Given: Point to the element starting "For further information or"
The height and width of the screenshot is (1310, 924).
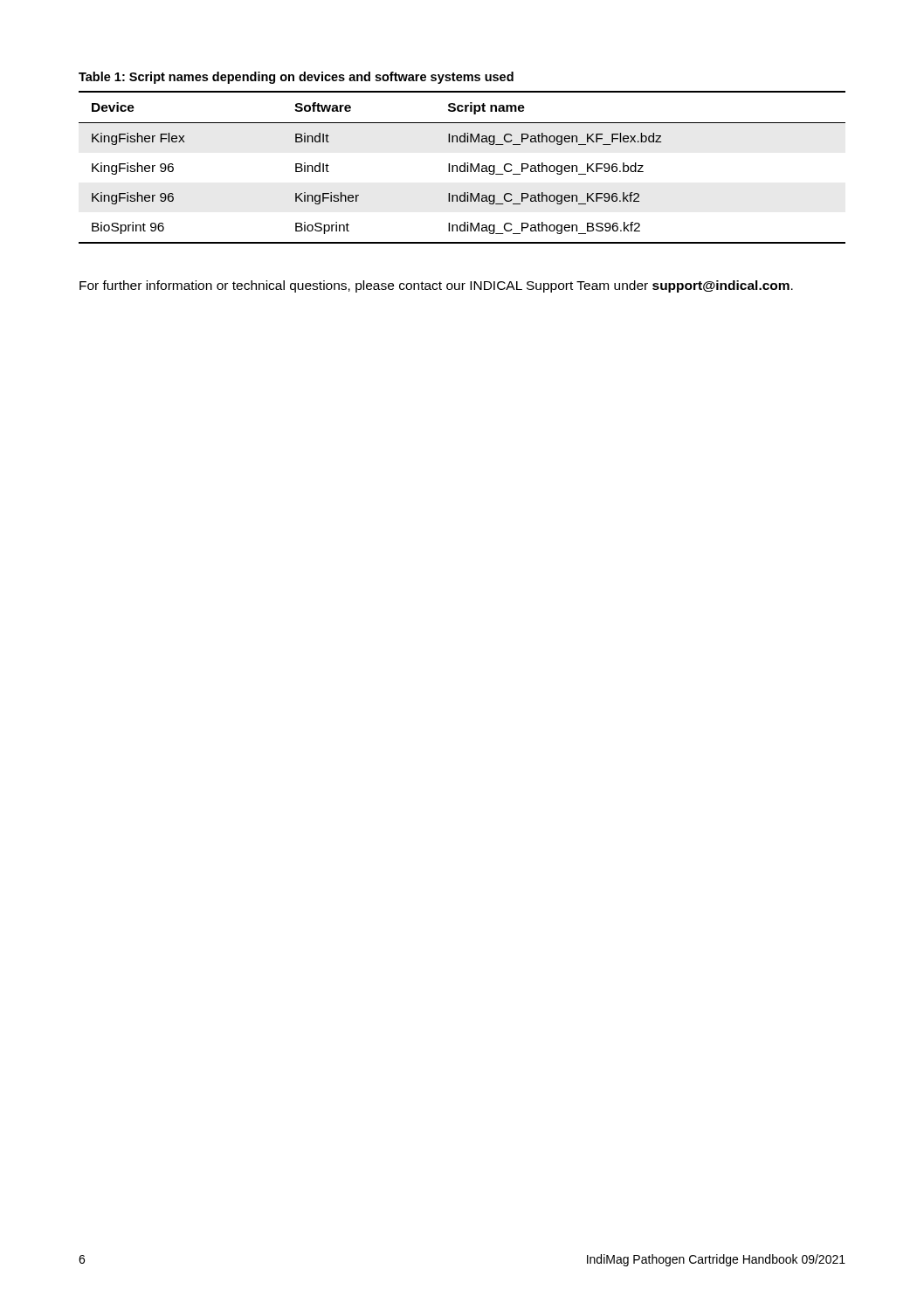Looking at the screenshot, I should point(436,285).
